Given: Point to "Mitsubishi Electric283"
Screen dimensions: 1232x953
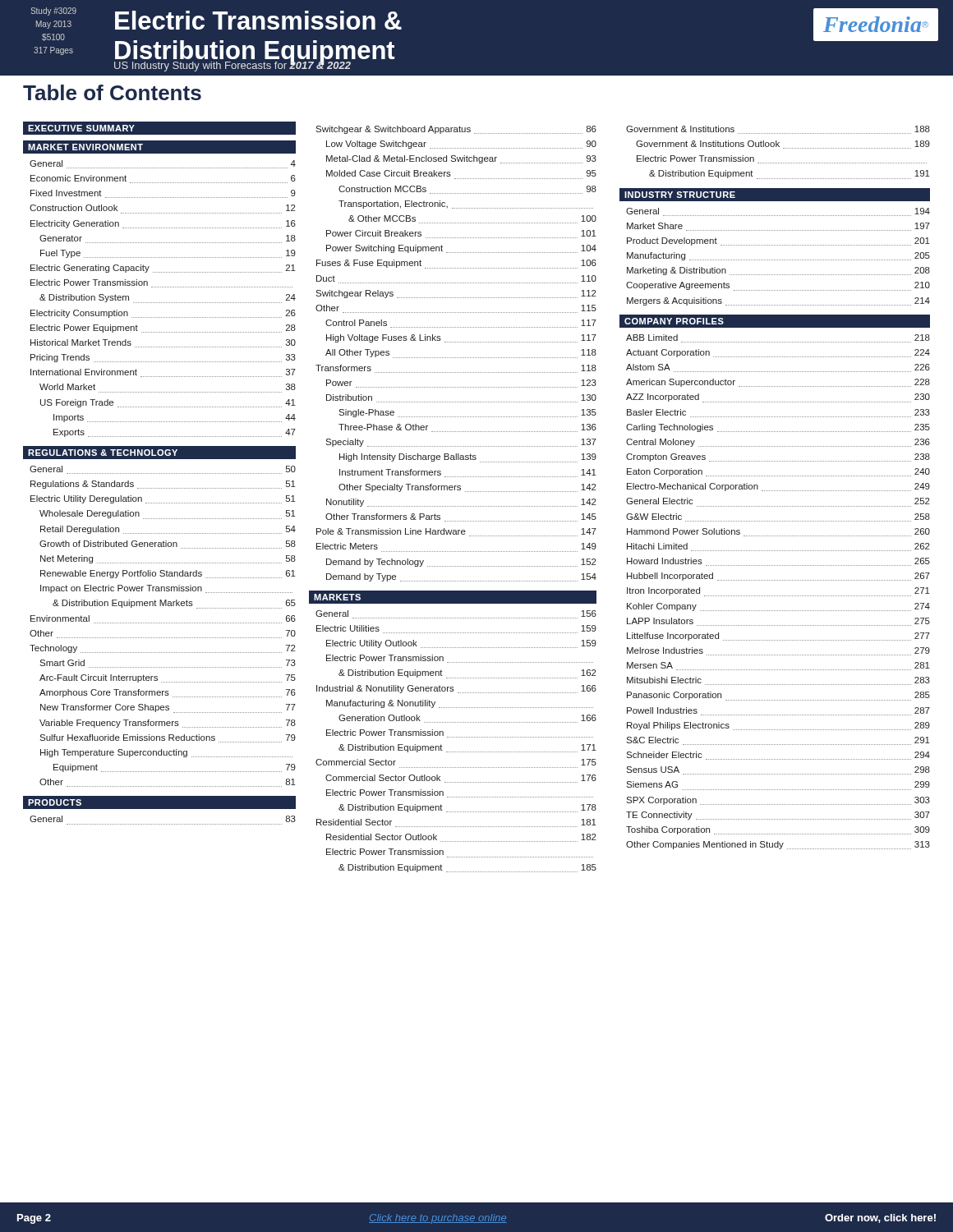Looking at the screenshot, I should click(778, 680).
